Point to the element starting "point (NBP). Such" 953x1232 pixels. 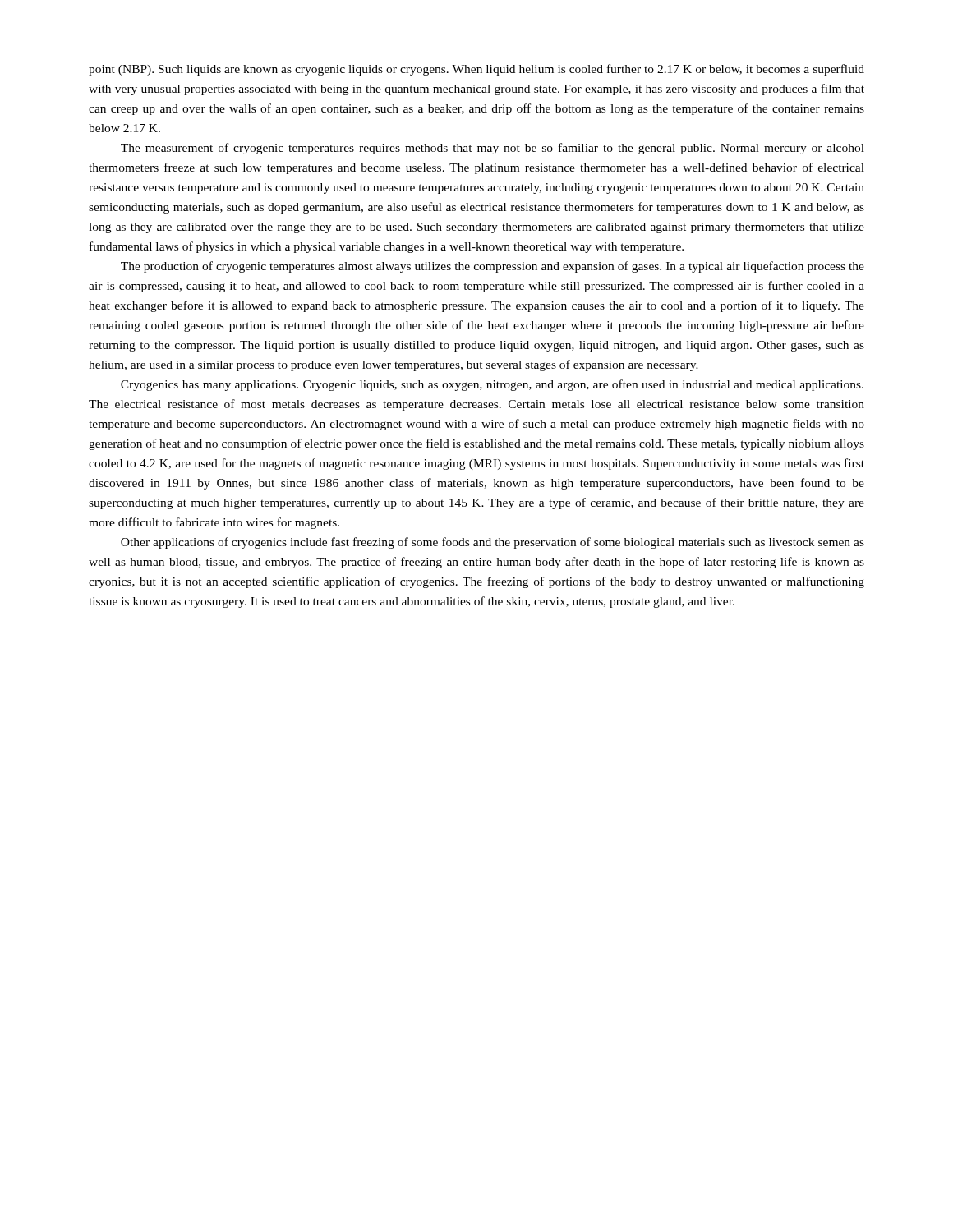tap(476, 335)
